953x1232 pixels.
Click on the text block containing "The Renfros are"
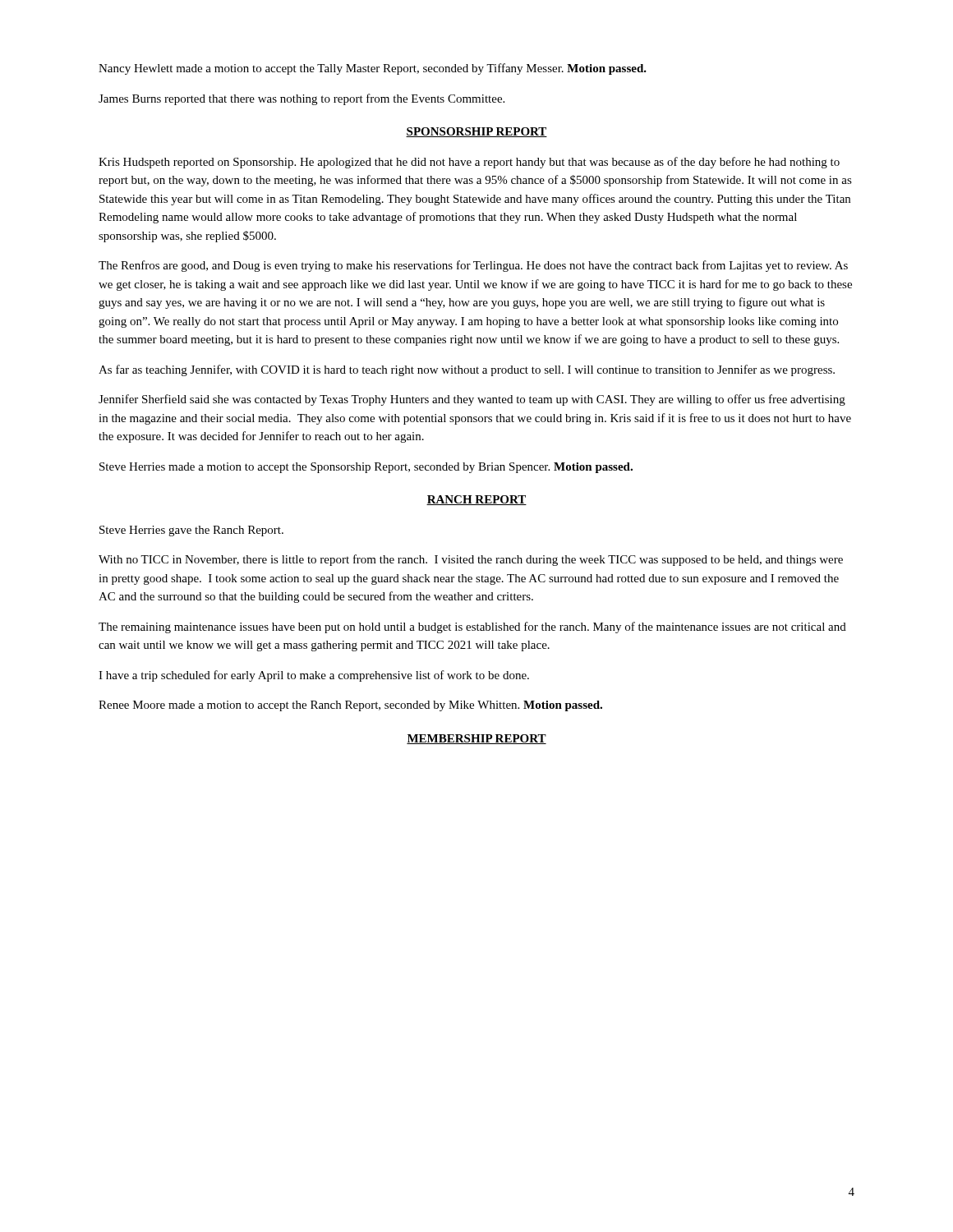[475, 302]
